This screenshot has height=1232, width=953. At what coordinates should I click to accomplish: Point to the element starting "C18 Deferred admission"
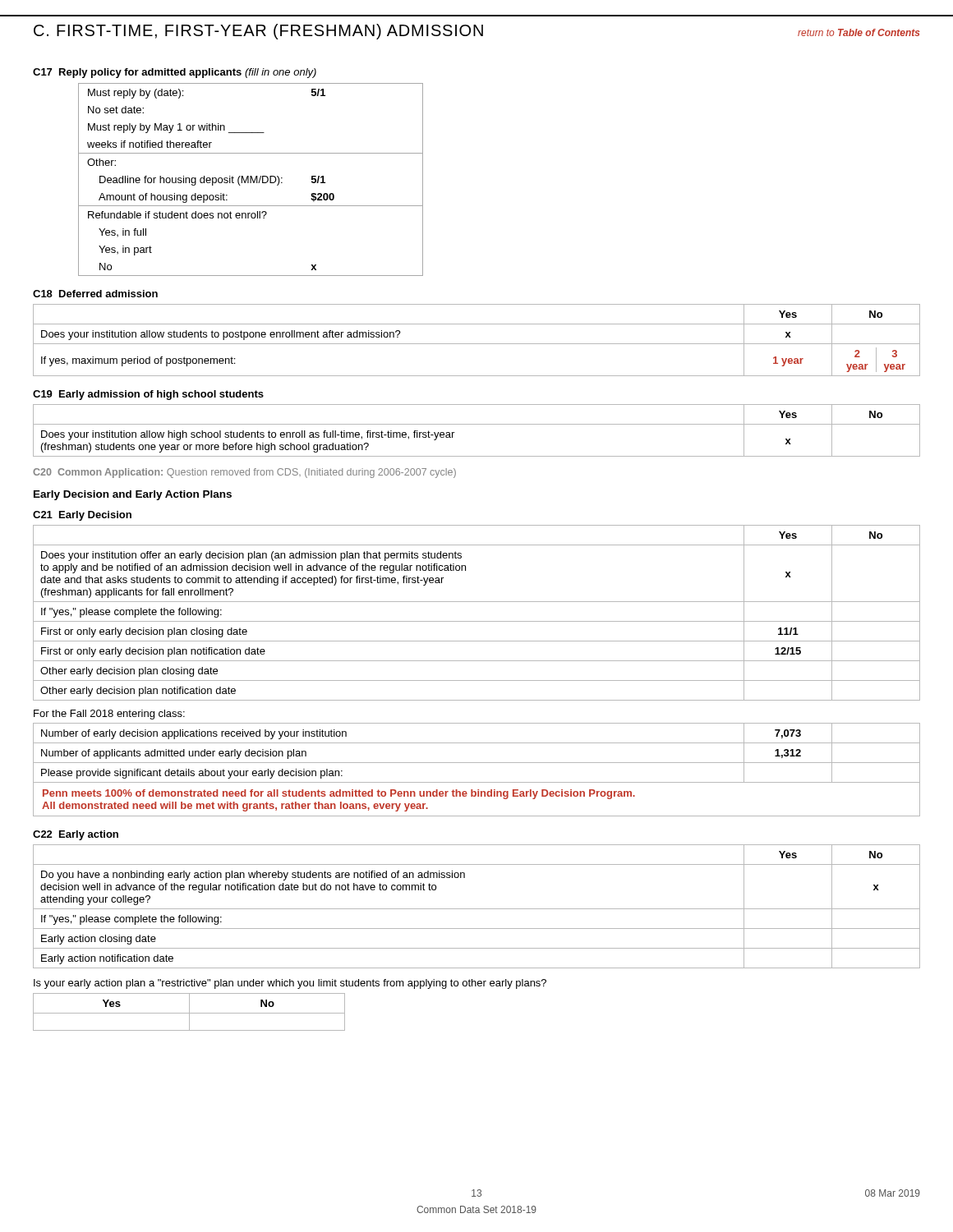pos(95,294)
